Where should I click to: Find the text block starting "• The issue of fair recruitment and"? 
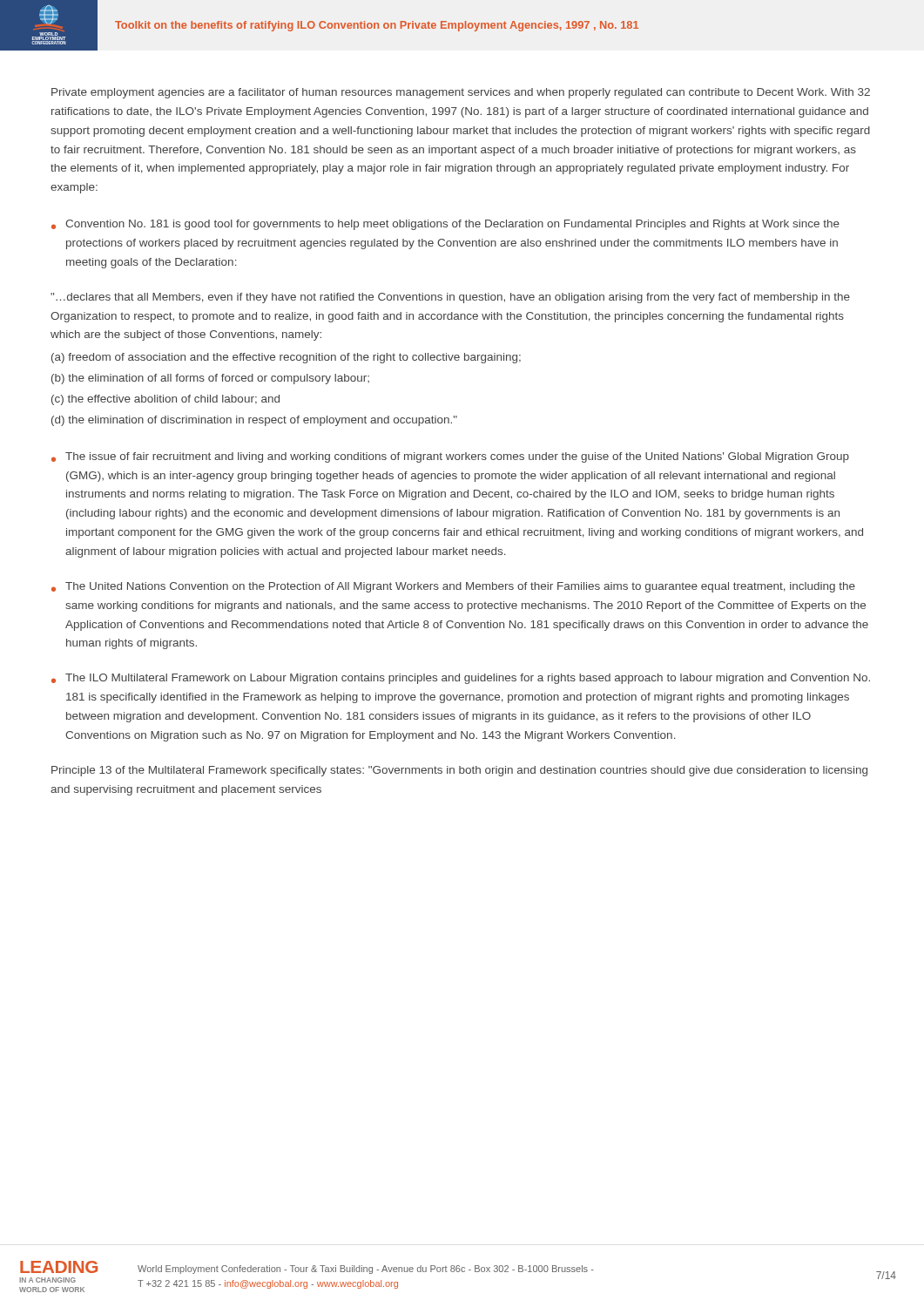[x=462, y=504]
